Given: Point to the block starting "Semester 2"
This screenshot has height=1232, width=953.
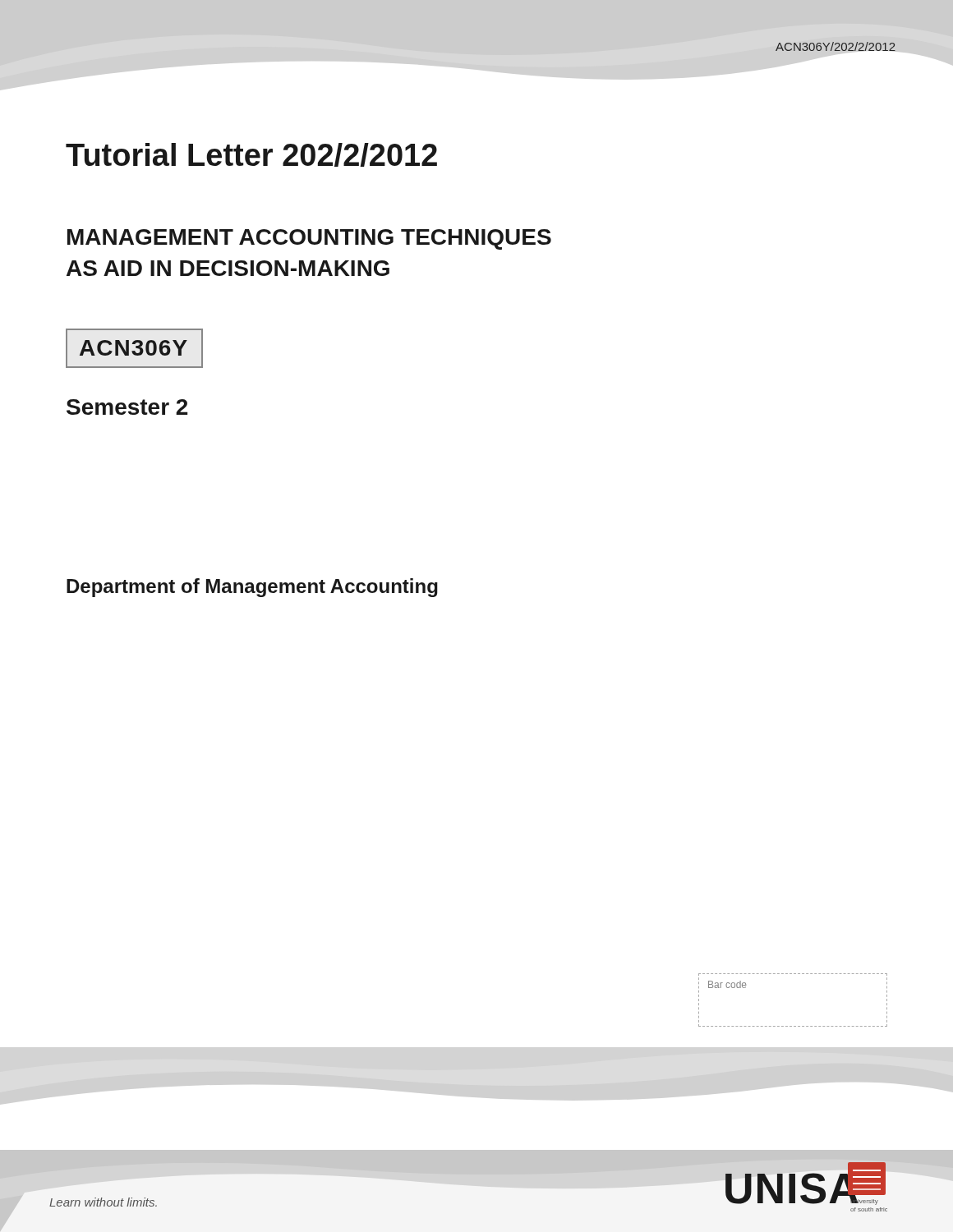Looking at the screenshot, I should point(127,407).
